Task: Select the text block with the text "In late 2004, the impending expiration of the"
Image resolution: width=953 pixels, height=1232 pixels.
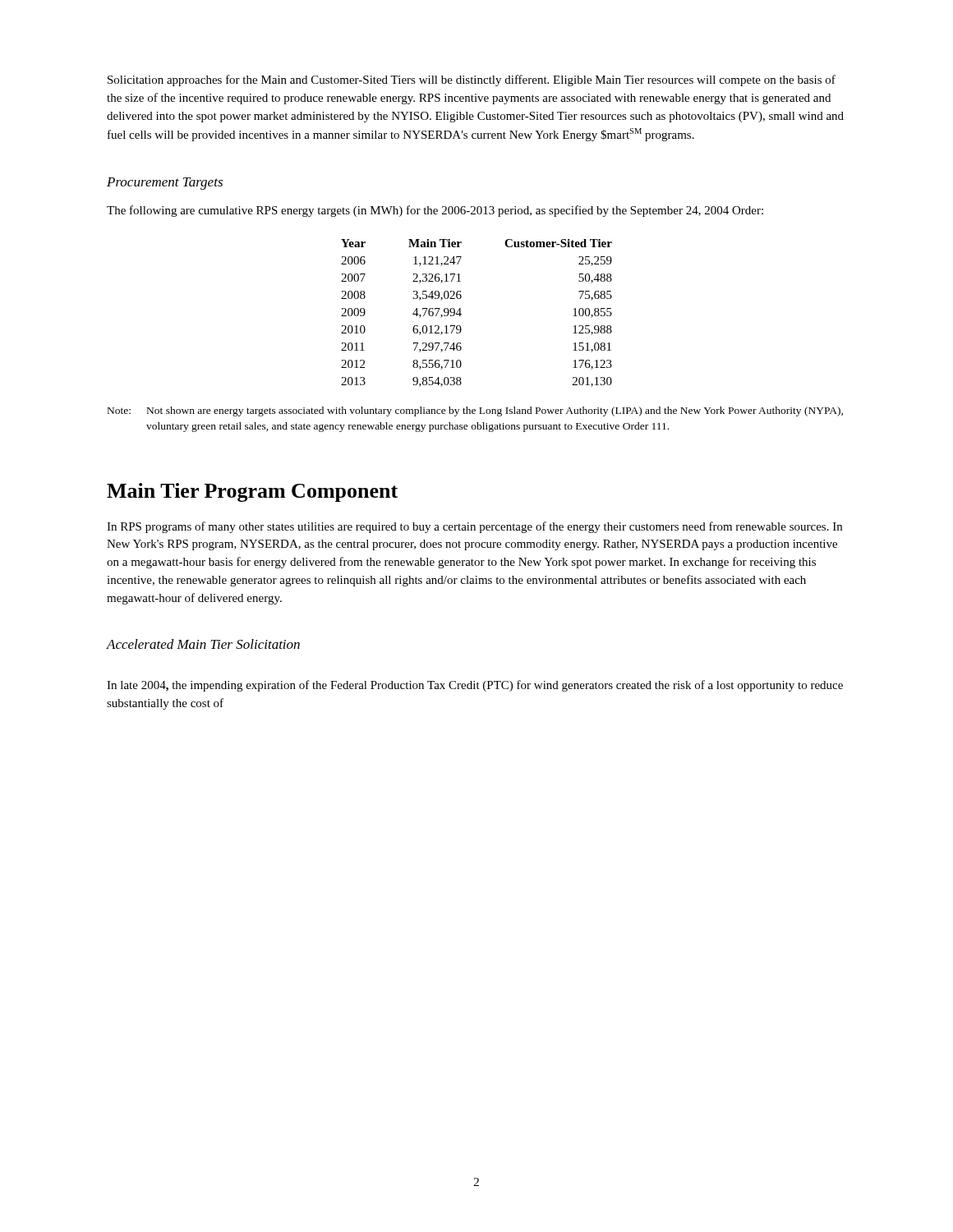Action: click(x=476, y=695)
